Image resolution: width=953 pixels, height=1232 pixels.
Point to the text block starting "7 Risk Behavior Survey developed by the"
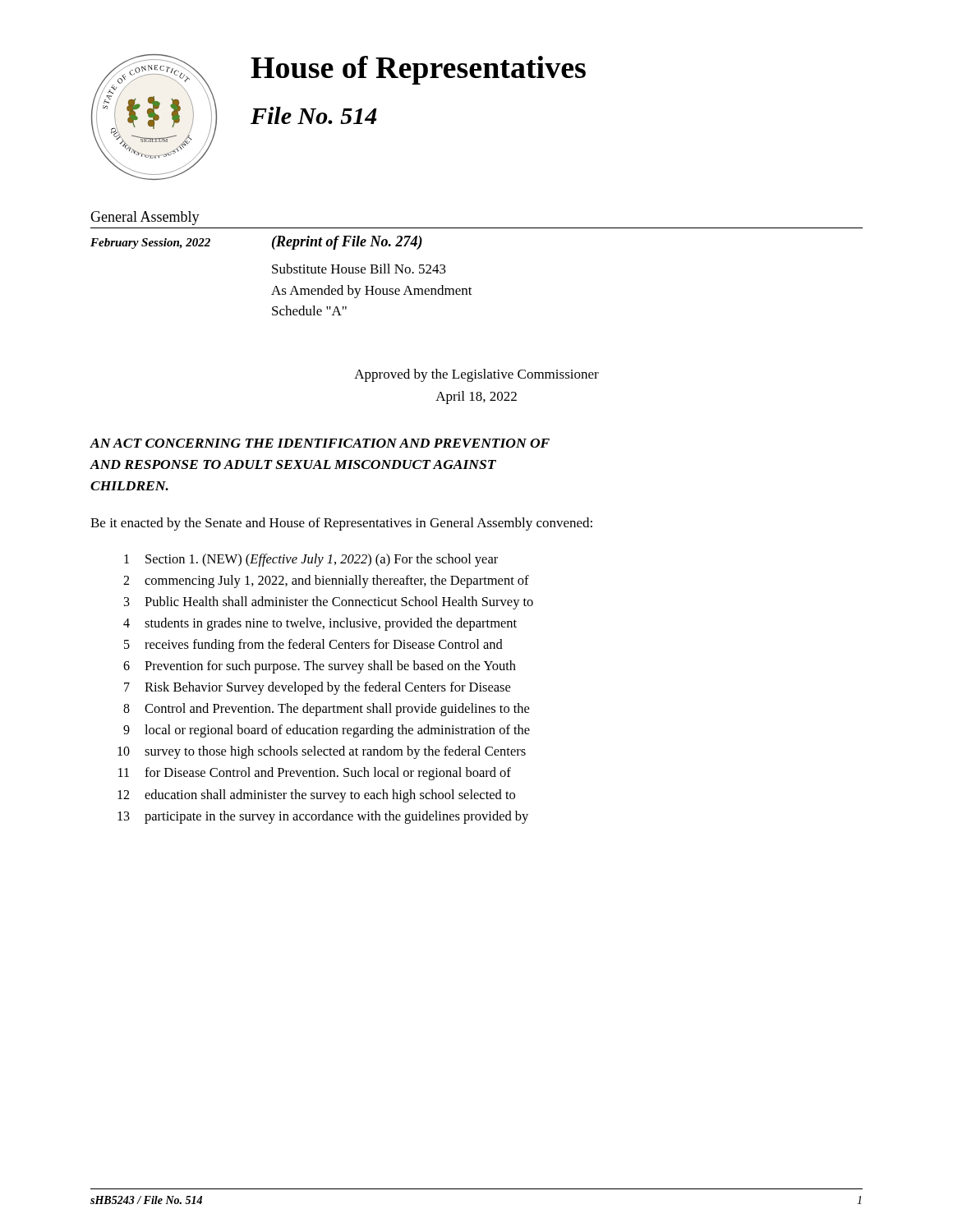tap(476, 688)
